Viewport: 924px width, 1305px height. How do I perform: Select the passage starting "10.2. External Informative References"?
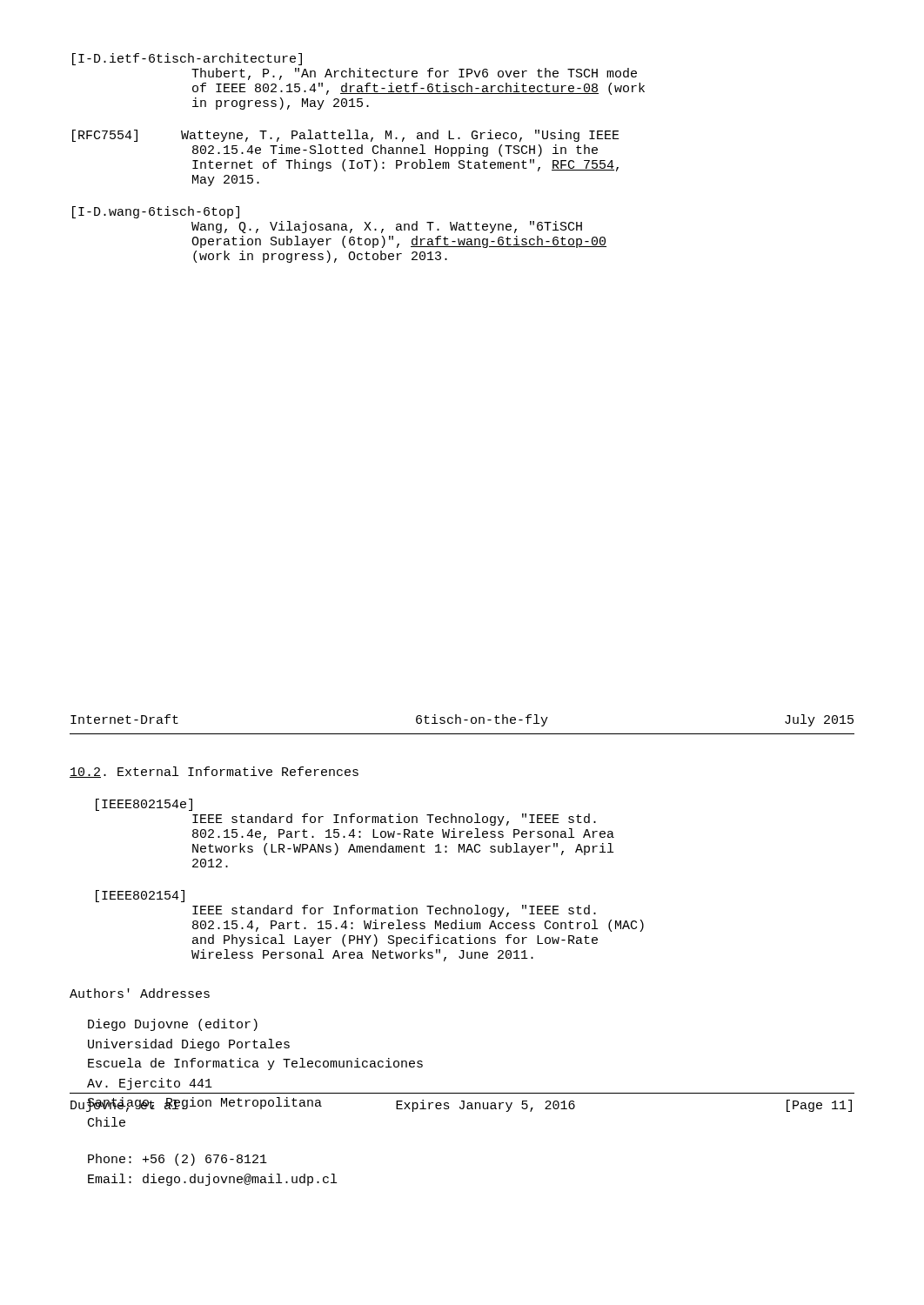click(215, 773)
